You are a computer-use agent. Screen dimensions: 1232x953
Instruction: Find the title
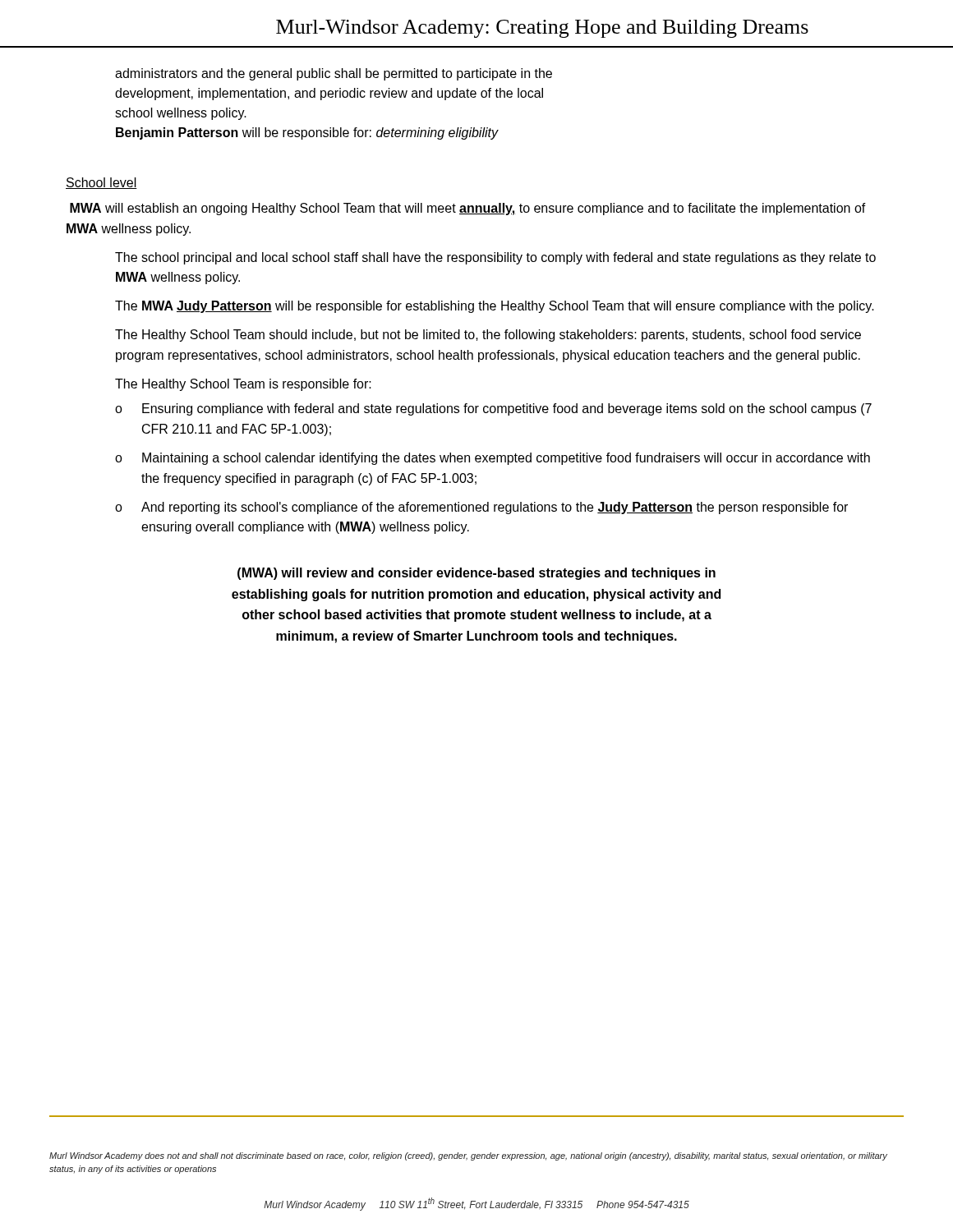[542, 27]
